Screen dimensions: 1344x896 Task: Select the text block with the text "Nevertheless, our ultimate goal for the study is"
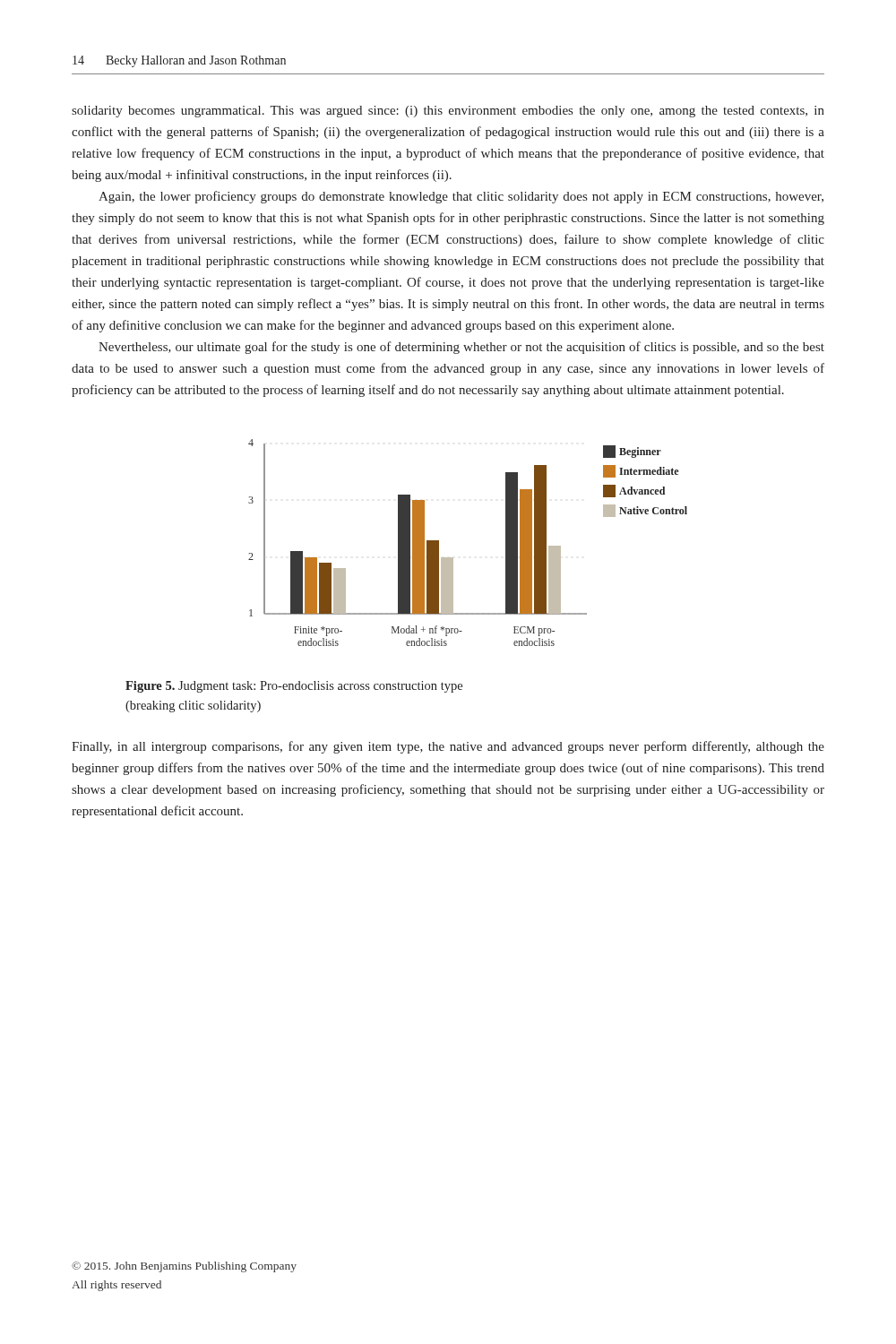[448, 368]
